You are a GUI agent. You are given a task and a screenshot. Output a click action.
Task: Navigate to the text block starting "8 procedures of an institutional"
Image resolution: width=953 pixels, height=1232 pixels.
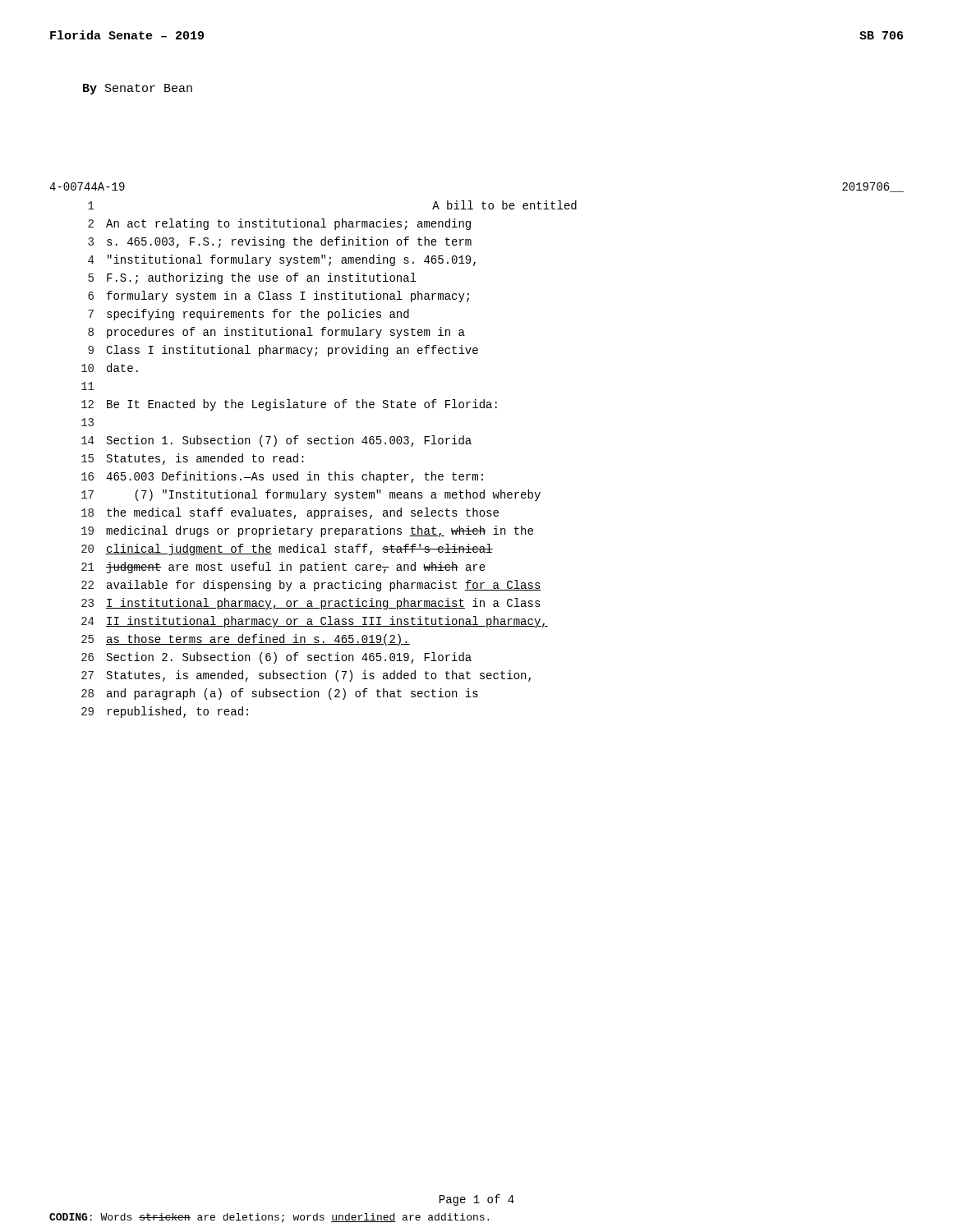click(x=276, y=333)
